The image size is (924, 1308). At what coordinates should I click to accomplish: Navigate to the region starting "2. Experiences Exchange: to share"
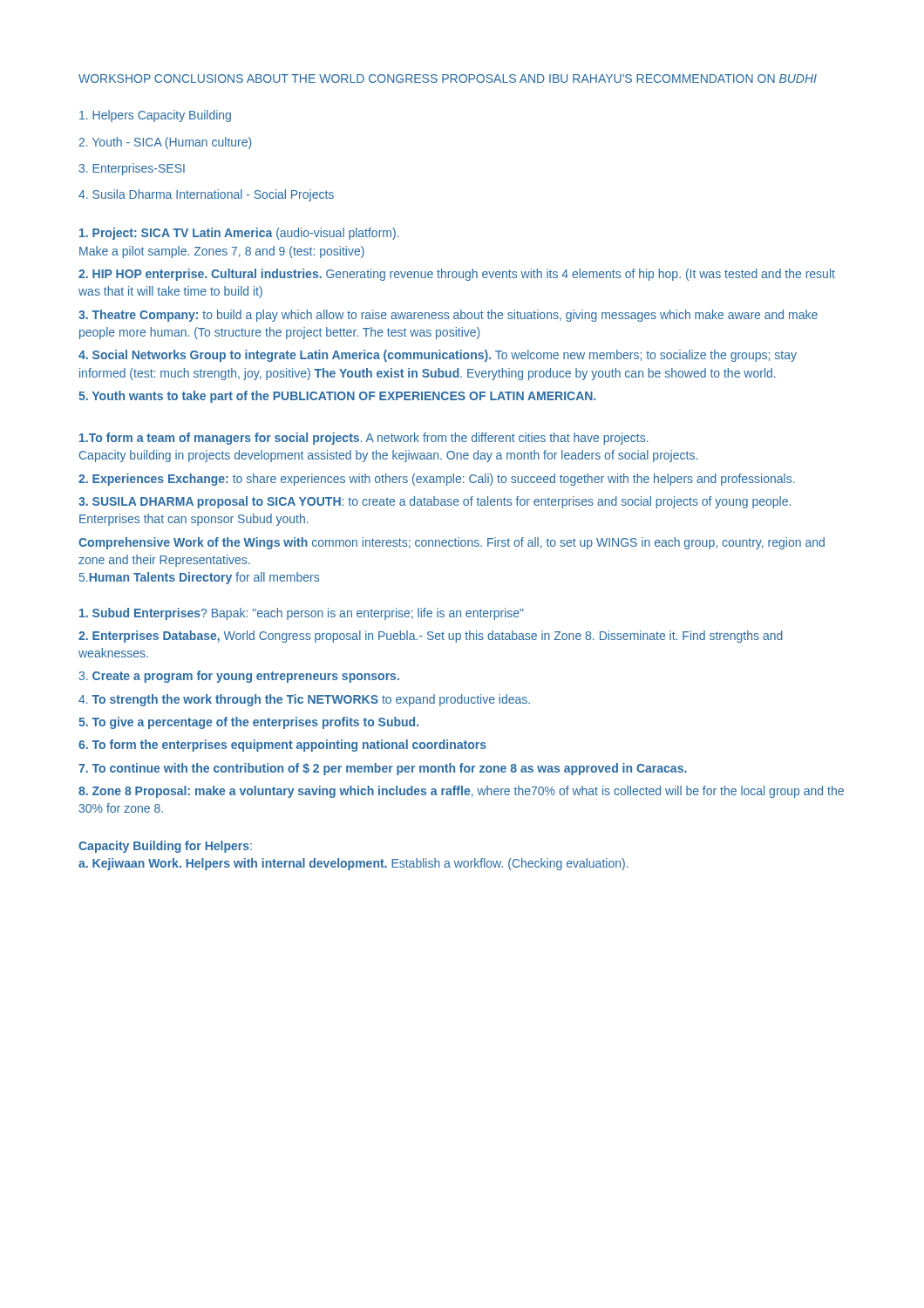(x=437, y=479)
